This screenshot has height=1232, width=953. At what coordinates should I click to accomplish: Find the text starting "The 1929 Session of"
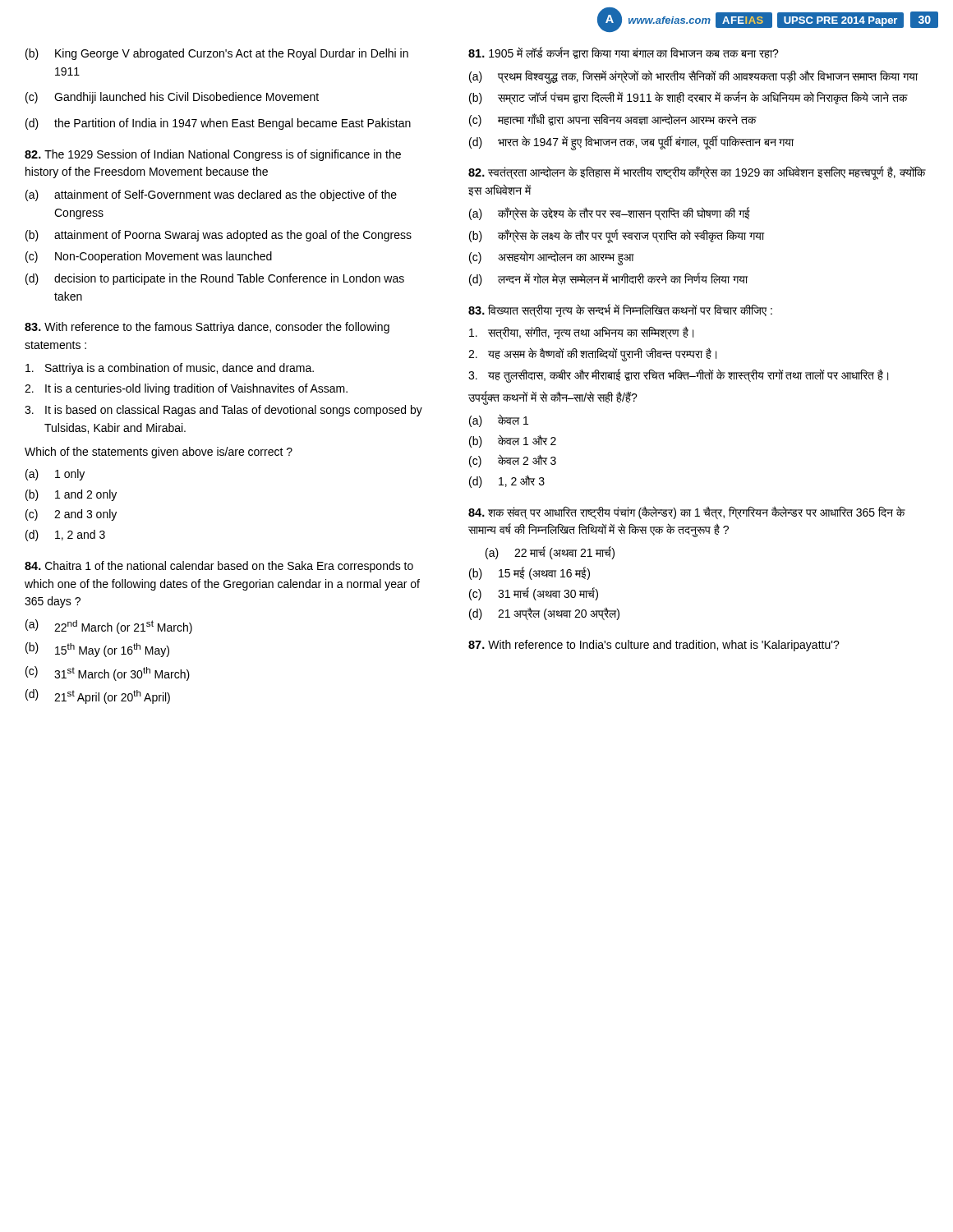(213, 163)
